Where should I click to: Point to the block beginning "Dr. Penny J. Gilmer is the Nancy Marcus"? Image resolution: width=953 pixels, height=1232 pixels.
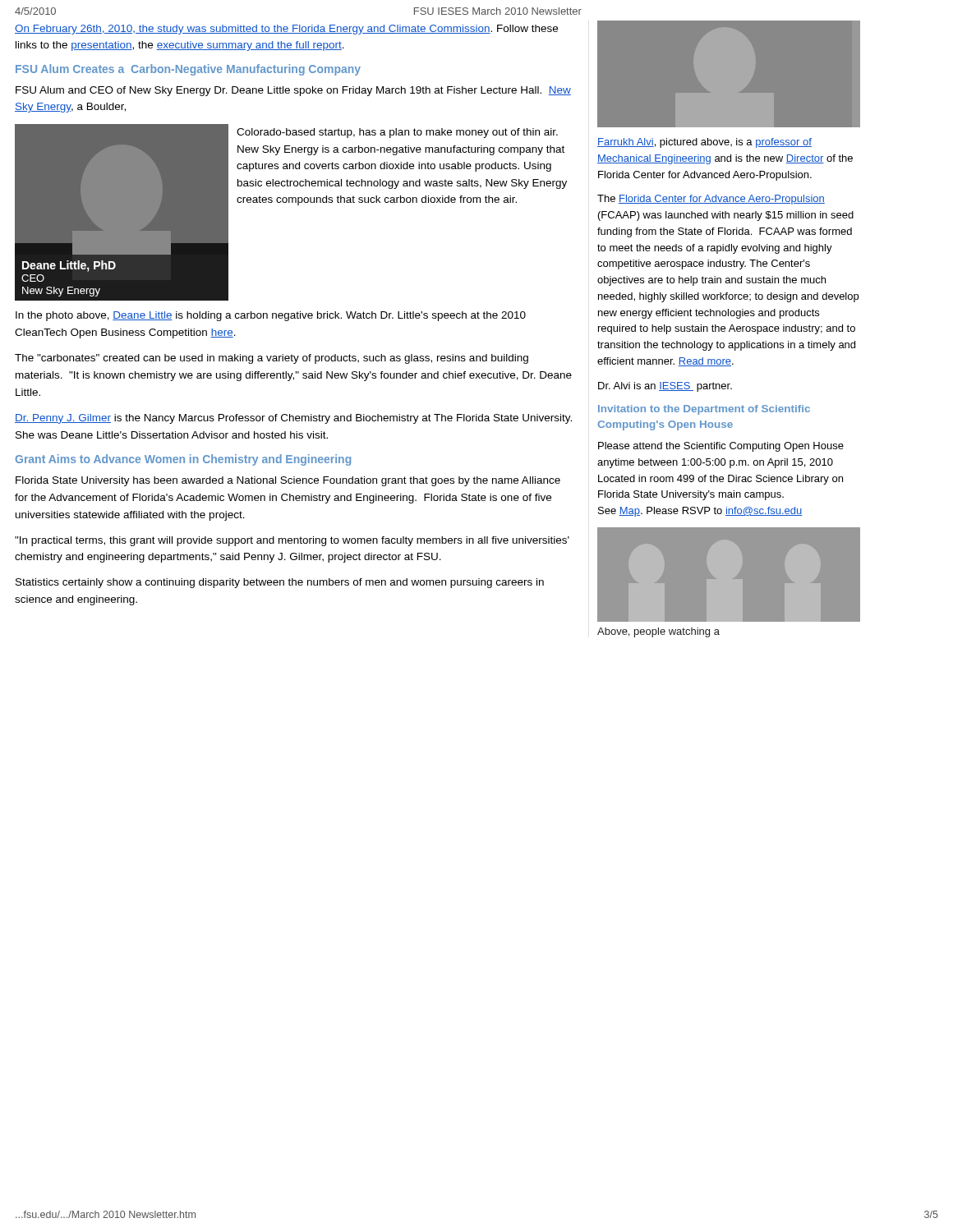point(294,426)
